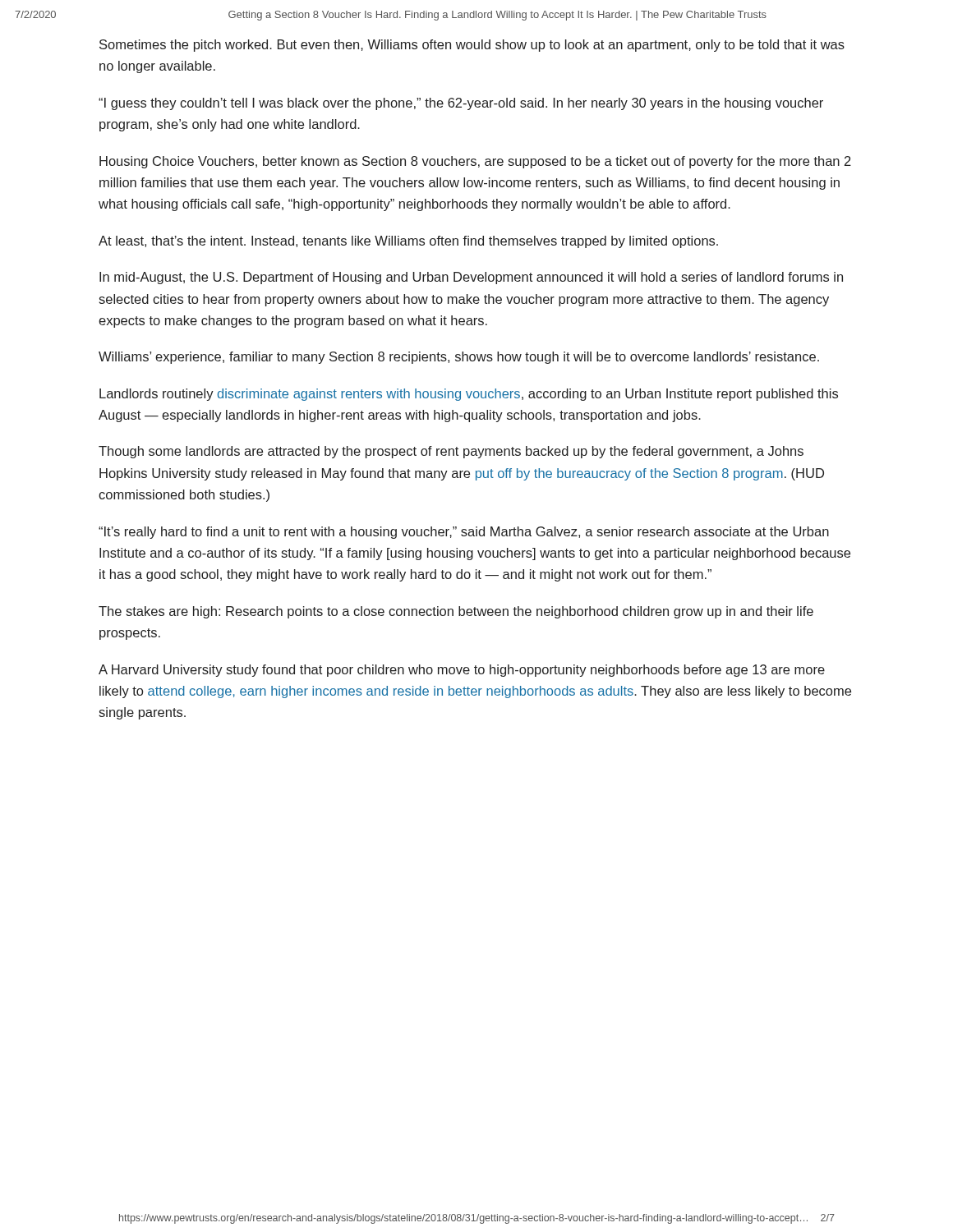The width and height of the screenshot is (953, 1232).
Task: Locate the block of text that opens with "Sometimes the pitch"
Action: click(x=472, y=55)
